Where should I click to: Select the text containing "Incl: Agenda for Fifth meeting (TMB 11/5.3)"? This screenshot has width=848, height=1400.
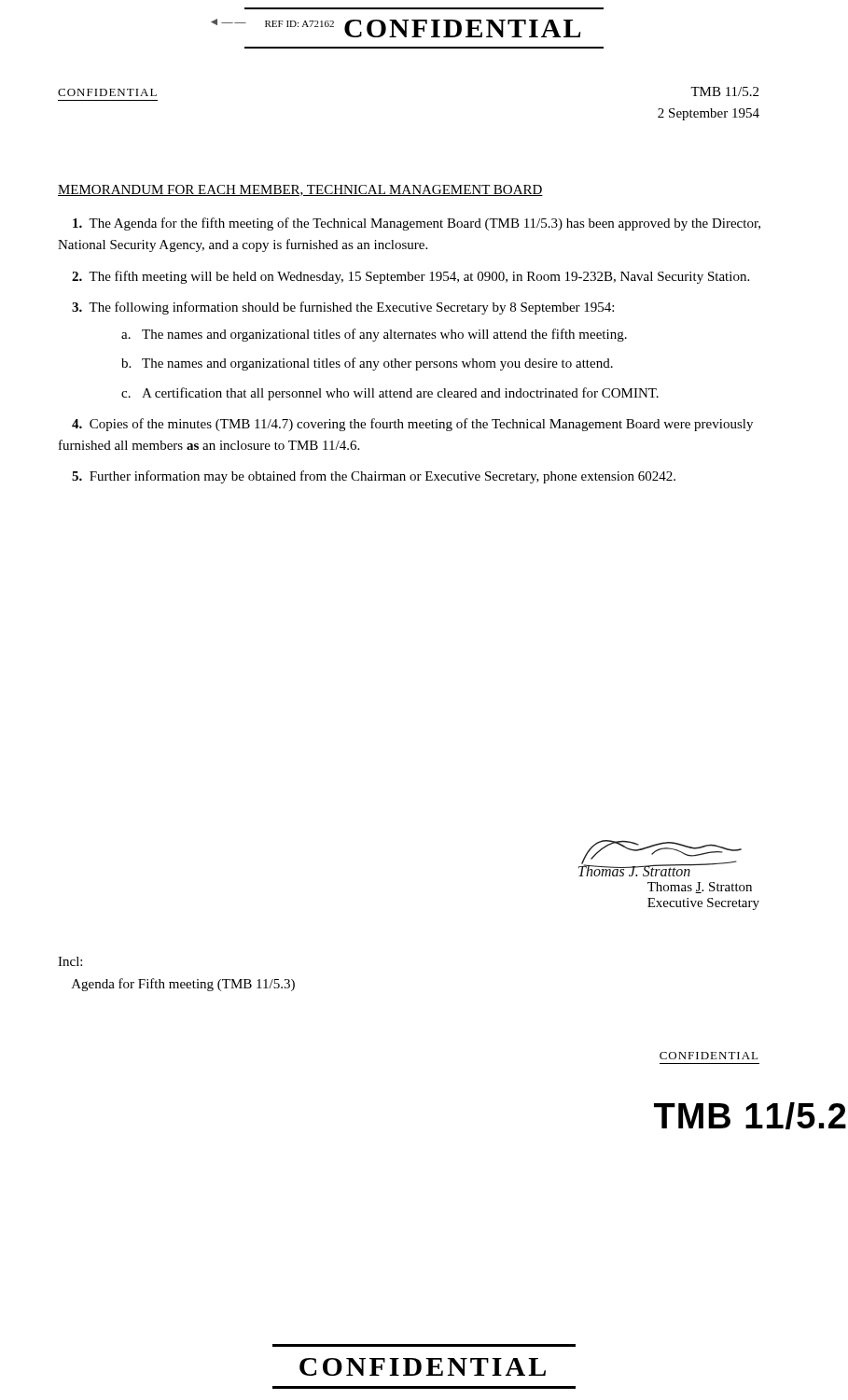click(177, 973)
